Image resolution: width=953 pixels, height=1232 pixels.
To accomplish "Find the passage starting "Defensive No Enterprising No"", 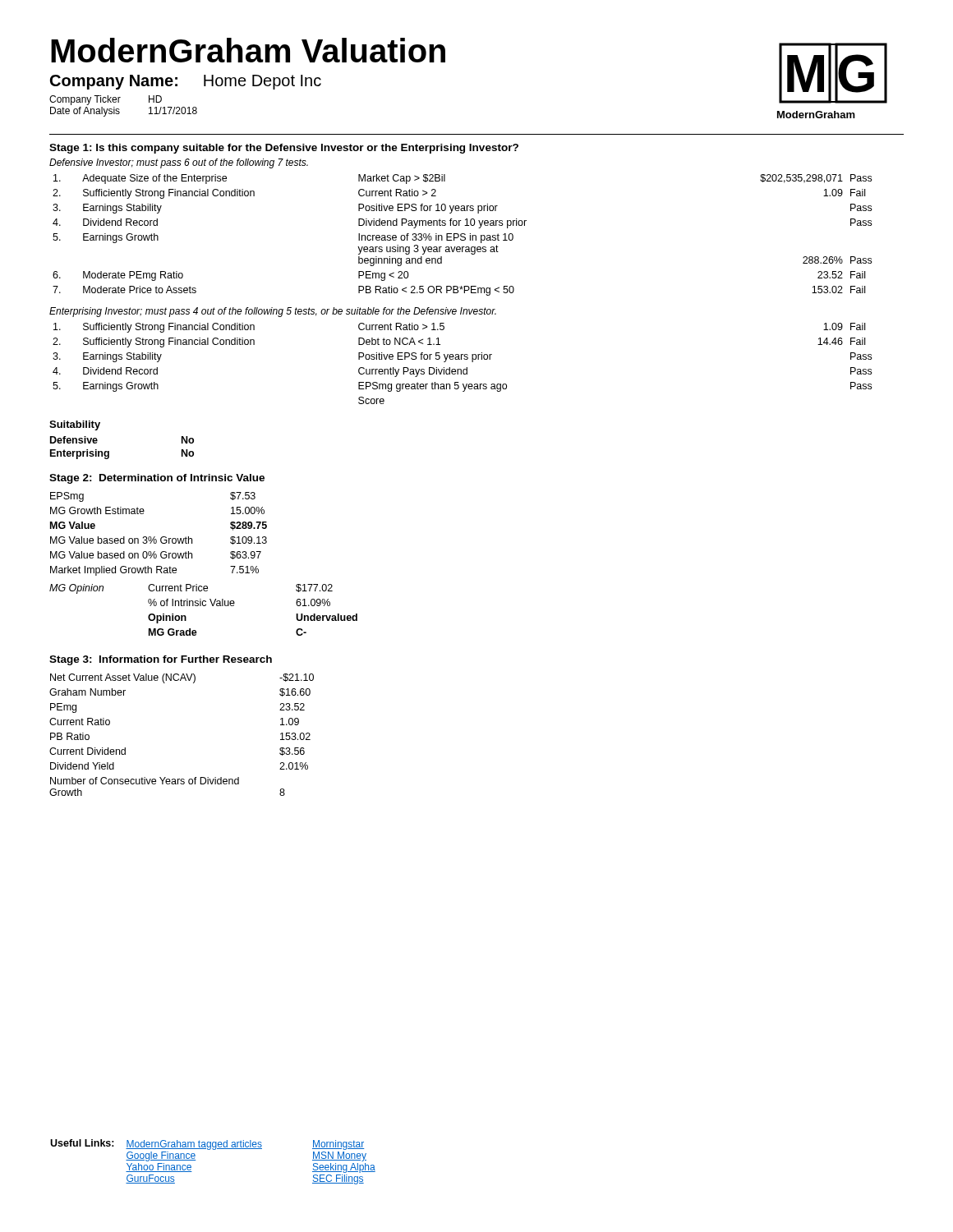I will coord(74,439).
